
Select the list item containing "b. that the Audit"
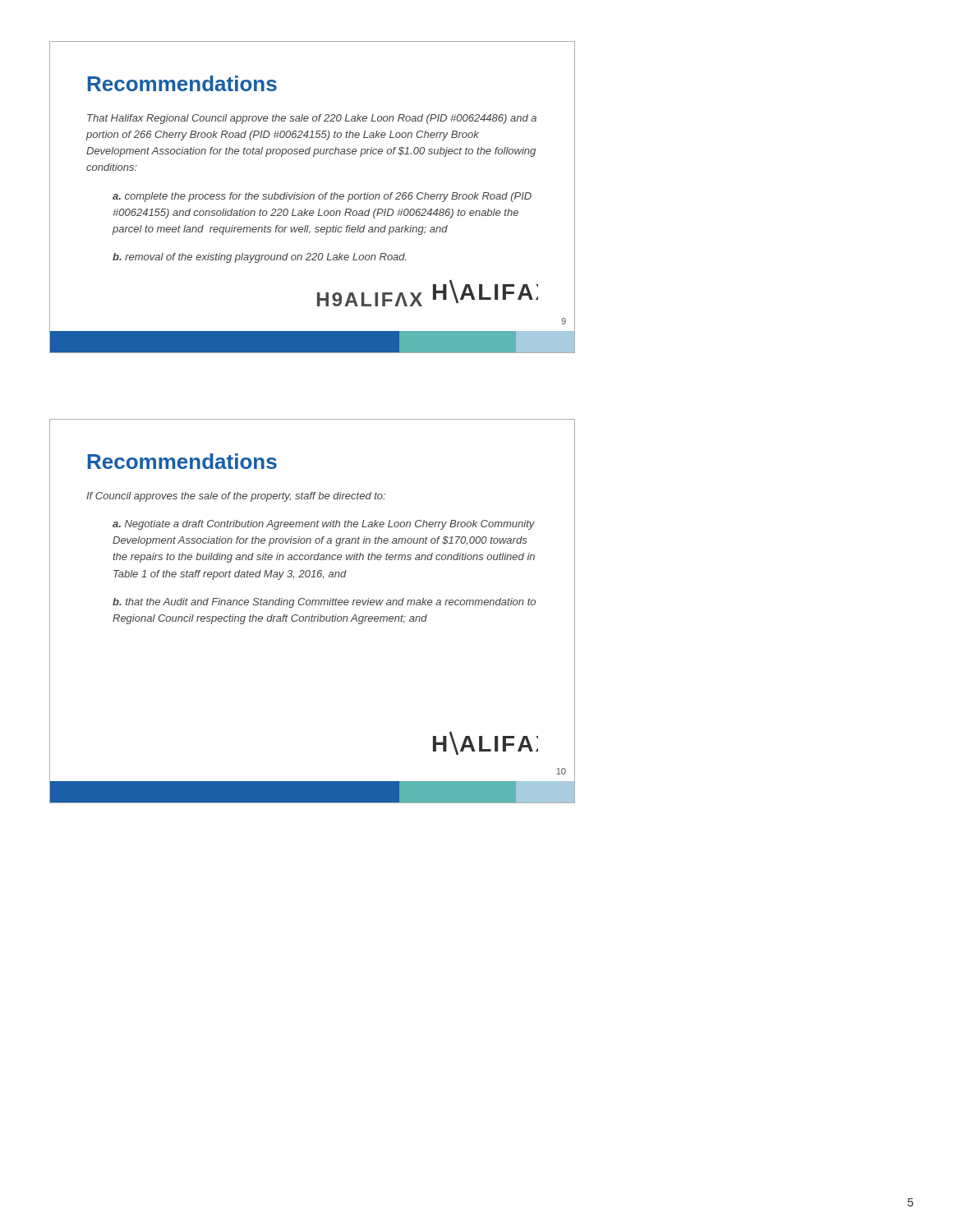324,610
